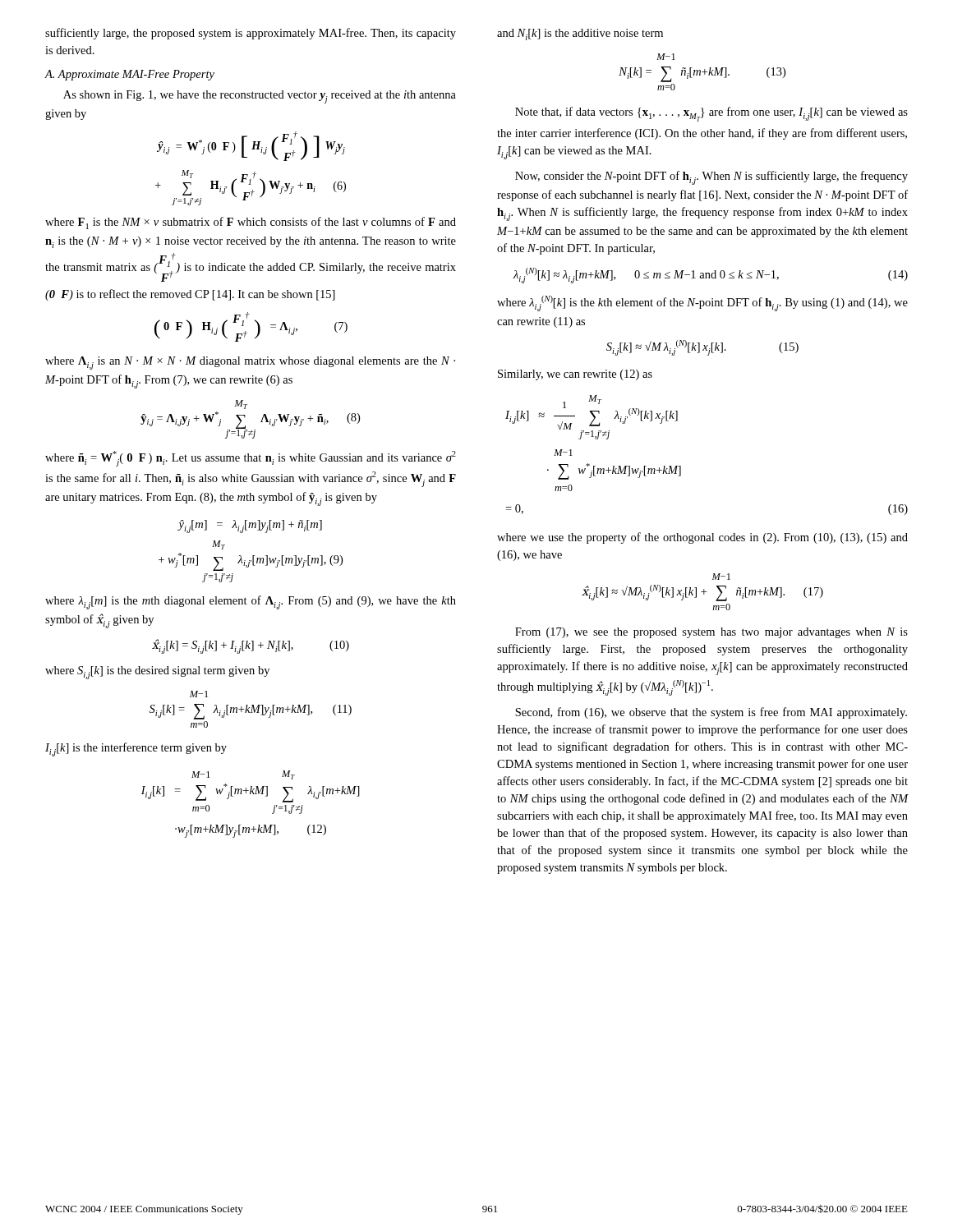The width and height of the screenshot is (953, 1232).
Task: Click on the text starting "where λi,j[m] is the mth"
Action: click(251, 611)
